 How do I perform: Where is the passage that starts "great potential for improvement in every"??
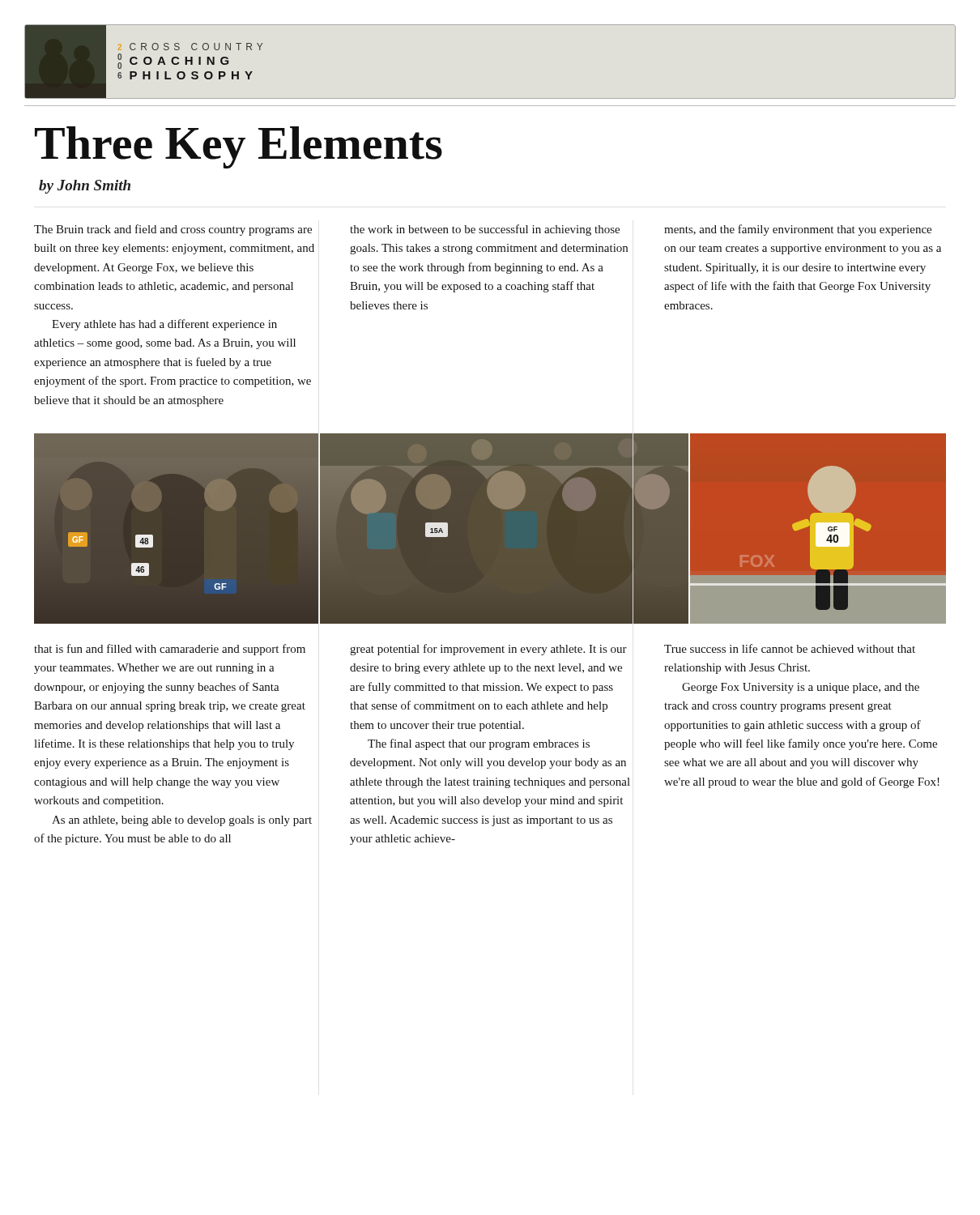coord(491,744)
